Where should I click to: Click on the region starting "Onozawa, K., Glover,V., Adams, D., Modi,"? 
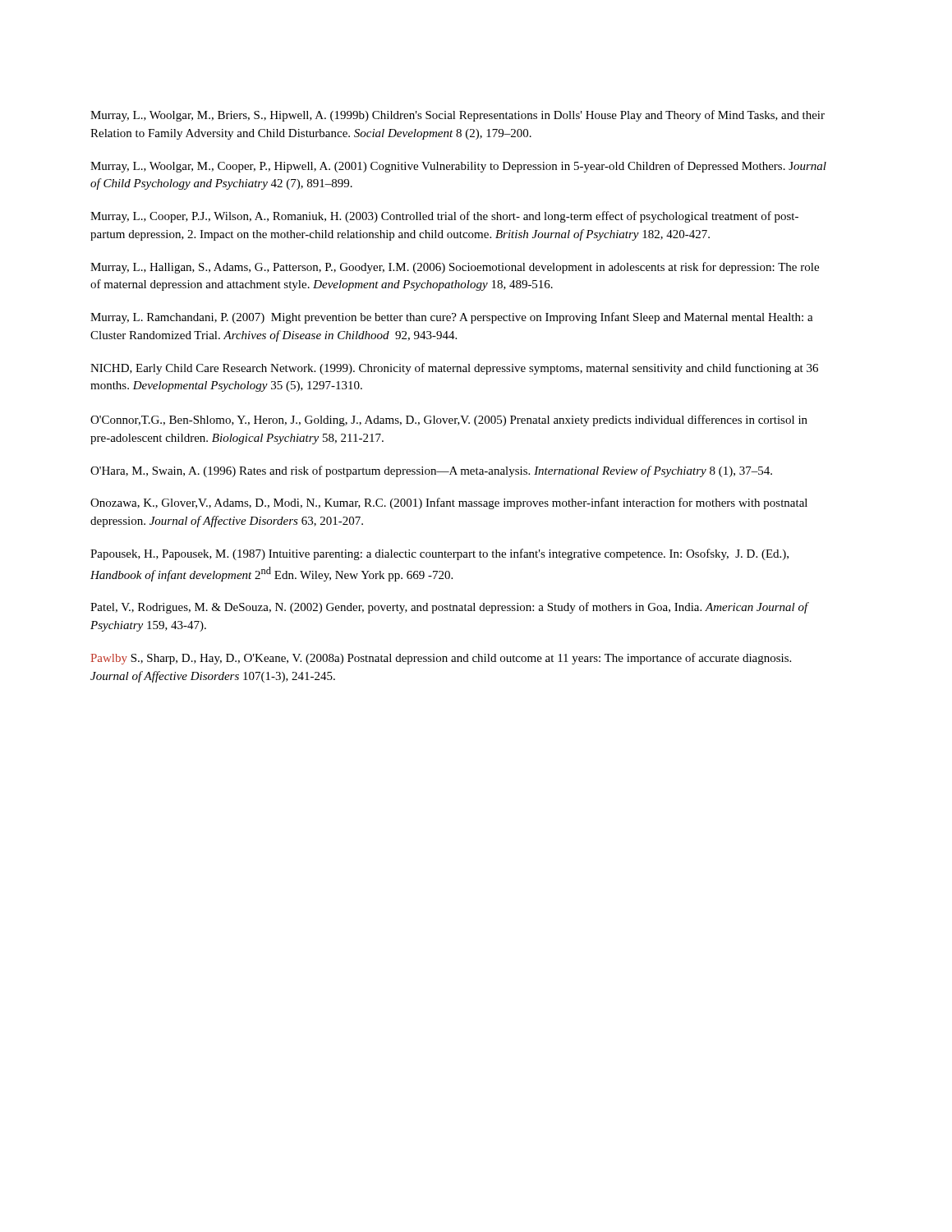click(x=449, y=512)
